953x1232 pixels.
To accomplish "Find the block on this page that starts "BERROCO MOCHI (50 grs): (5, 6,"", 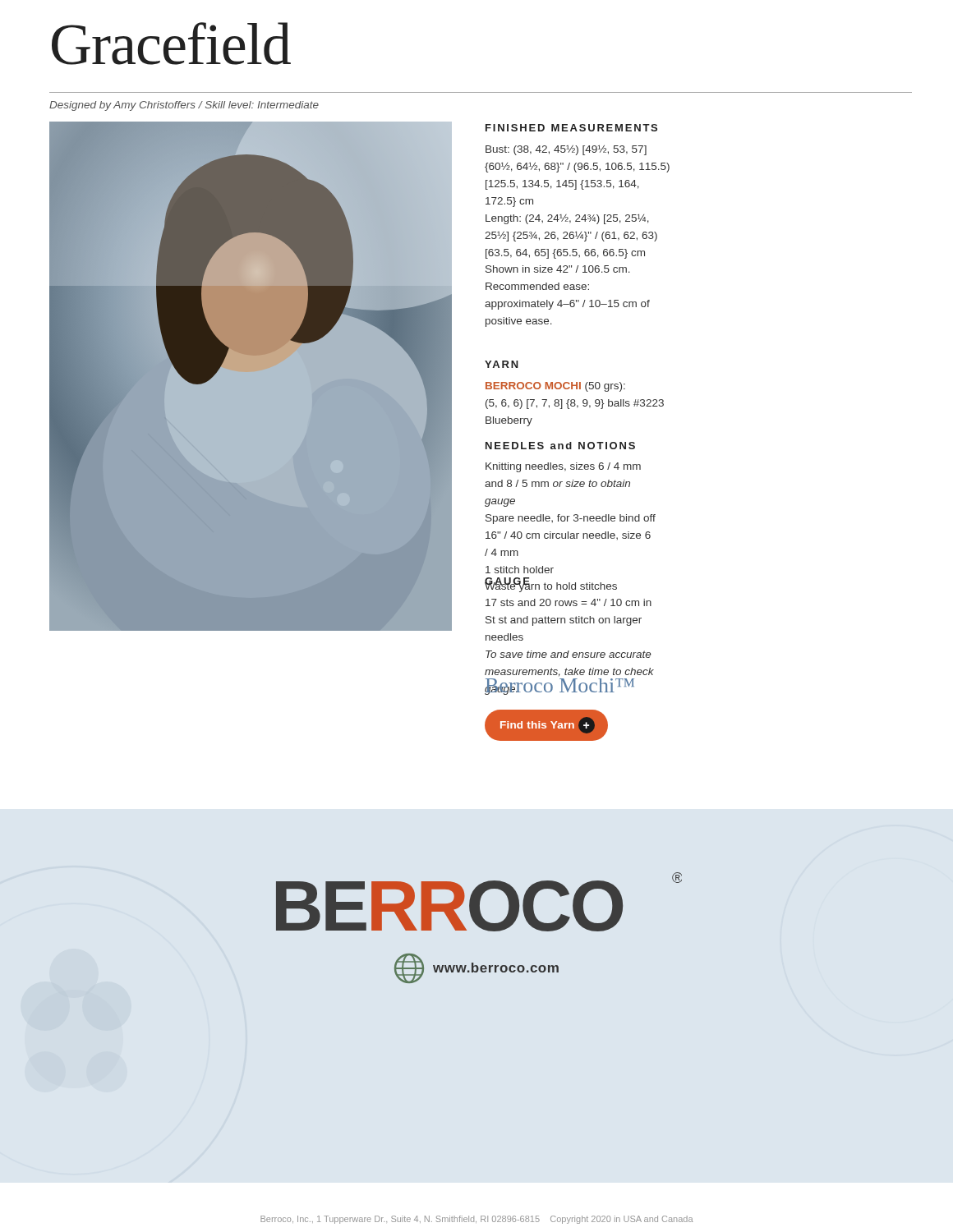I will [x=574, y=403].
